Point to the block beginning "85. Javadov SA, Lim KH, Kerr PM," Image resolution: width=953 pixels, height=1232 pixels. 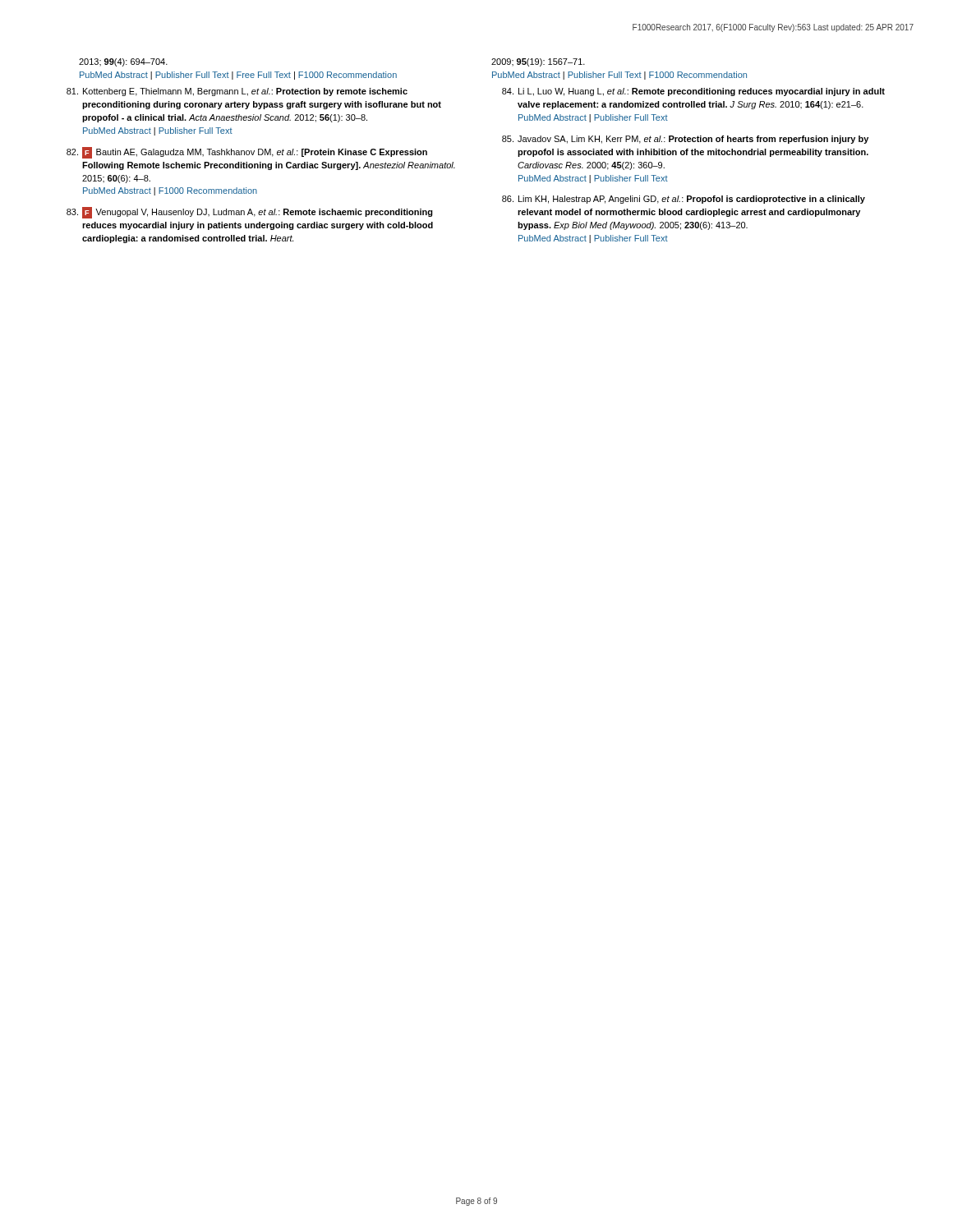click(693, 159)
